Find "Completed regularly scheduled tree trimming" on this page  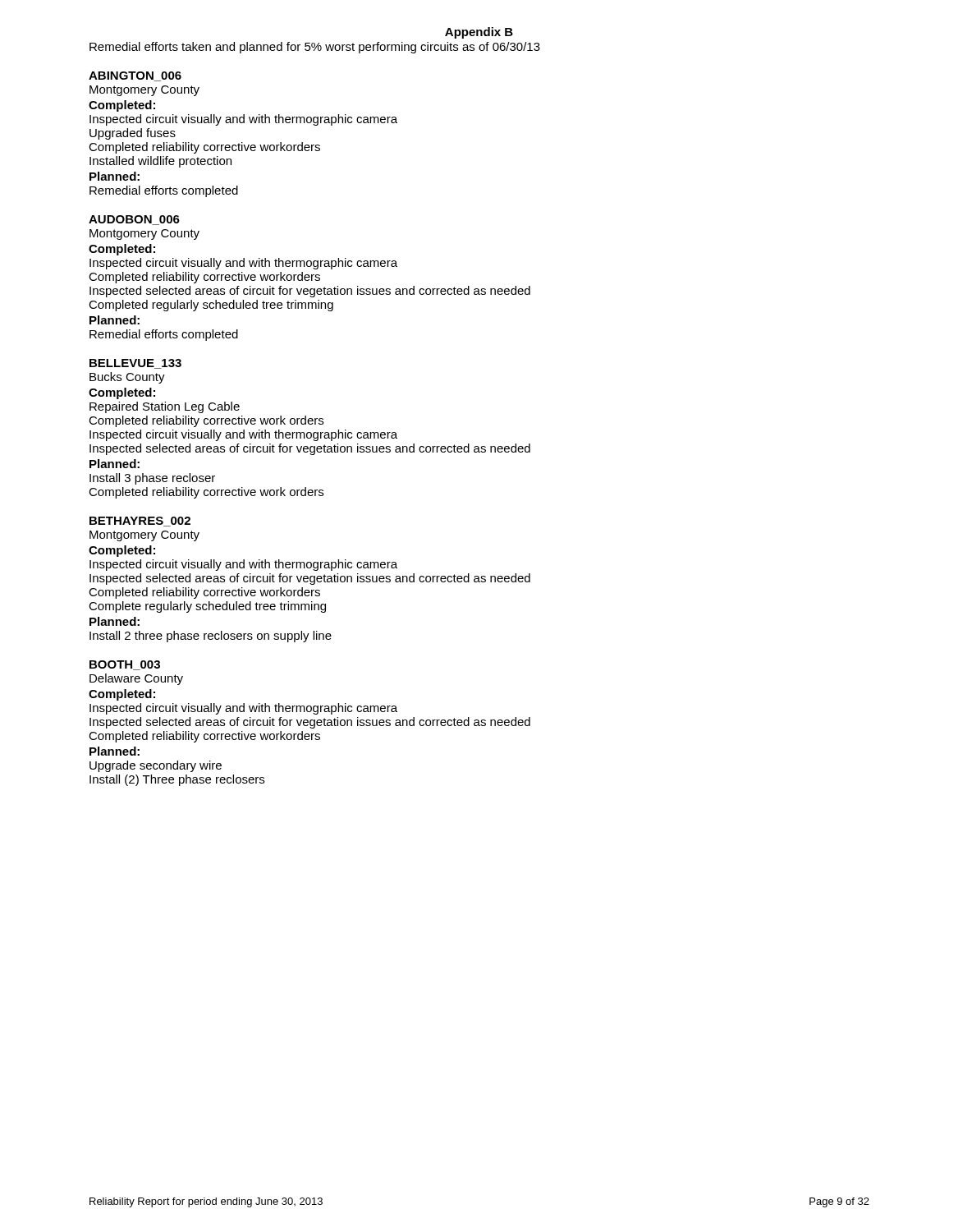click(211, 304)
